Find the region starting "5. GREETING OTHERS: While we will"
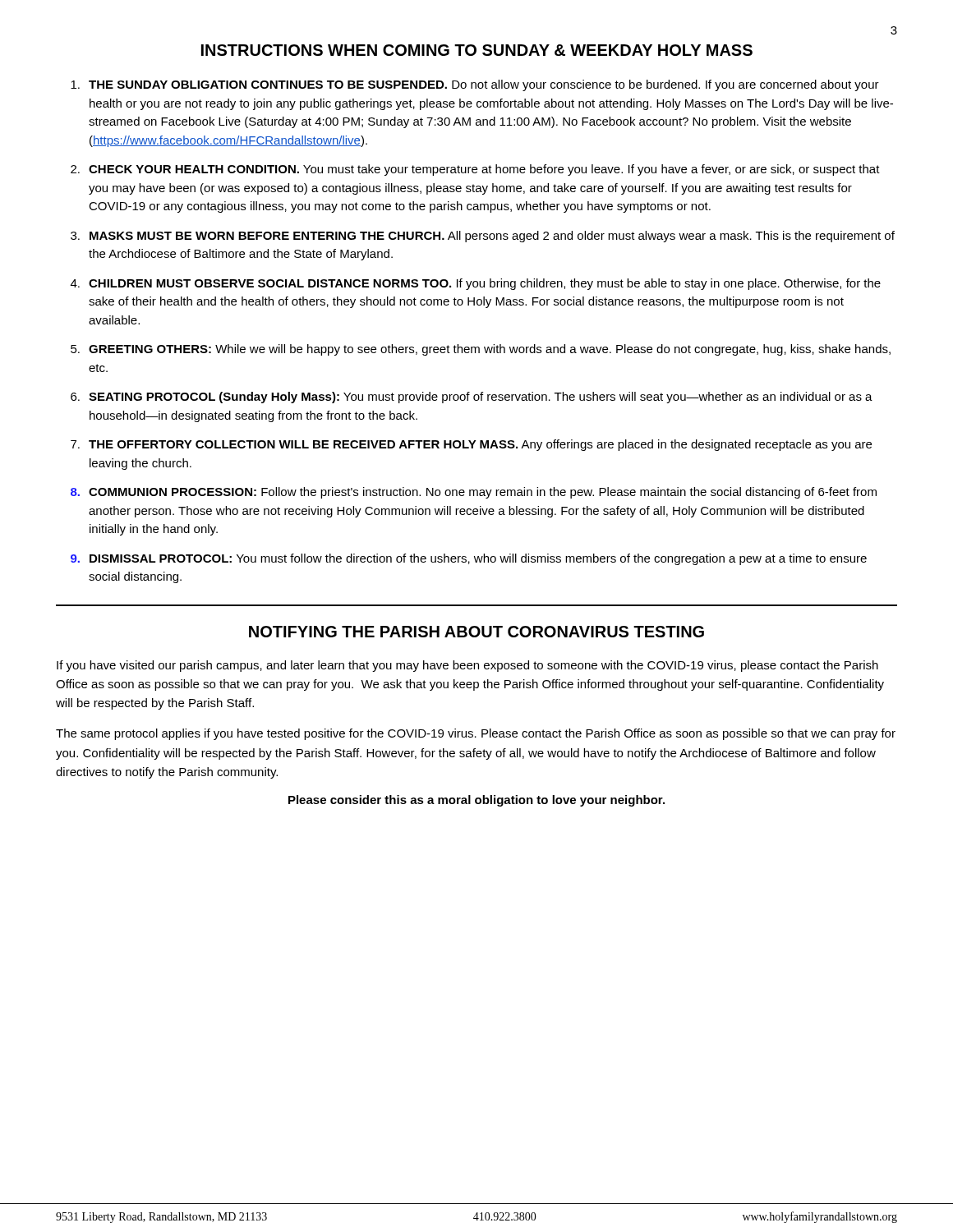953x1232 pixels. [476, 359]
